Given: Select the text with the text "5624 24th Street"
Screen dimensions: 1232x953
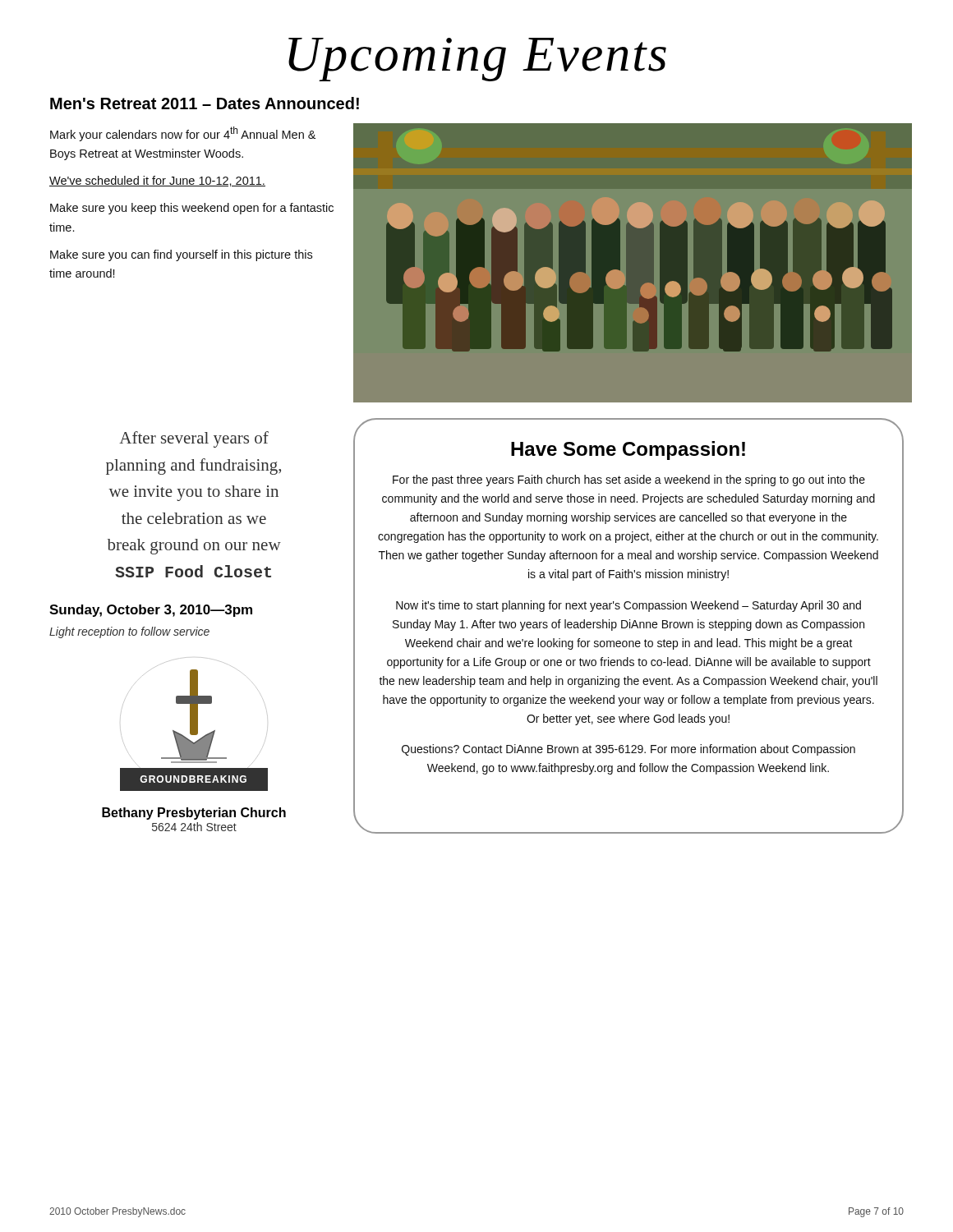Looking at the screenshot, I should tap(194, 827).
